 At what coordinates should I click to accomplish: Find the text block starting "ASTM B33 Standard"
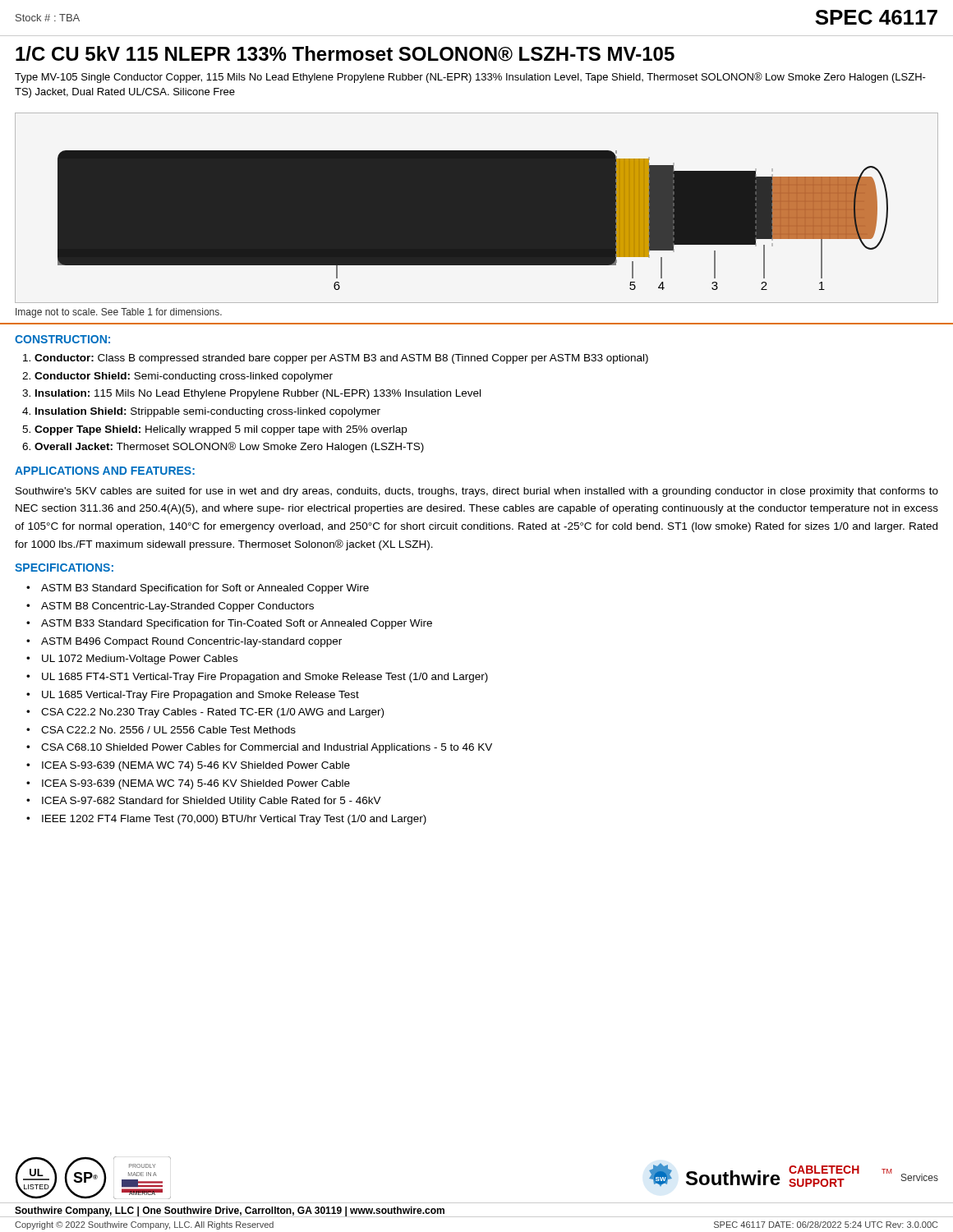[237, 623]
